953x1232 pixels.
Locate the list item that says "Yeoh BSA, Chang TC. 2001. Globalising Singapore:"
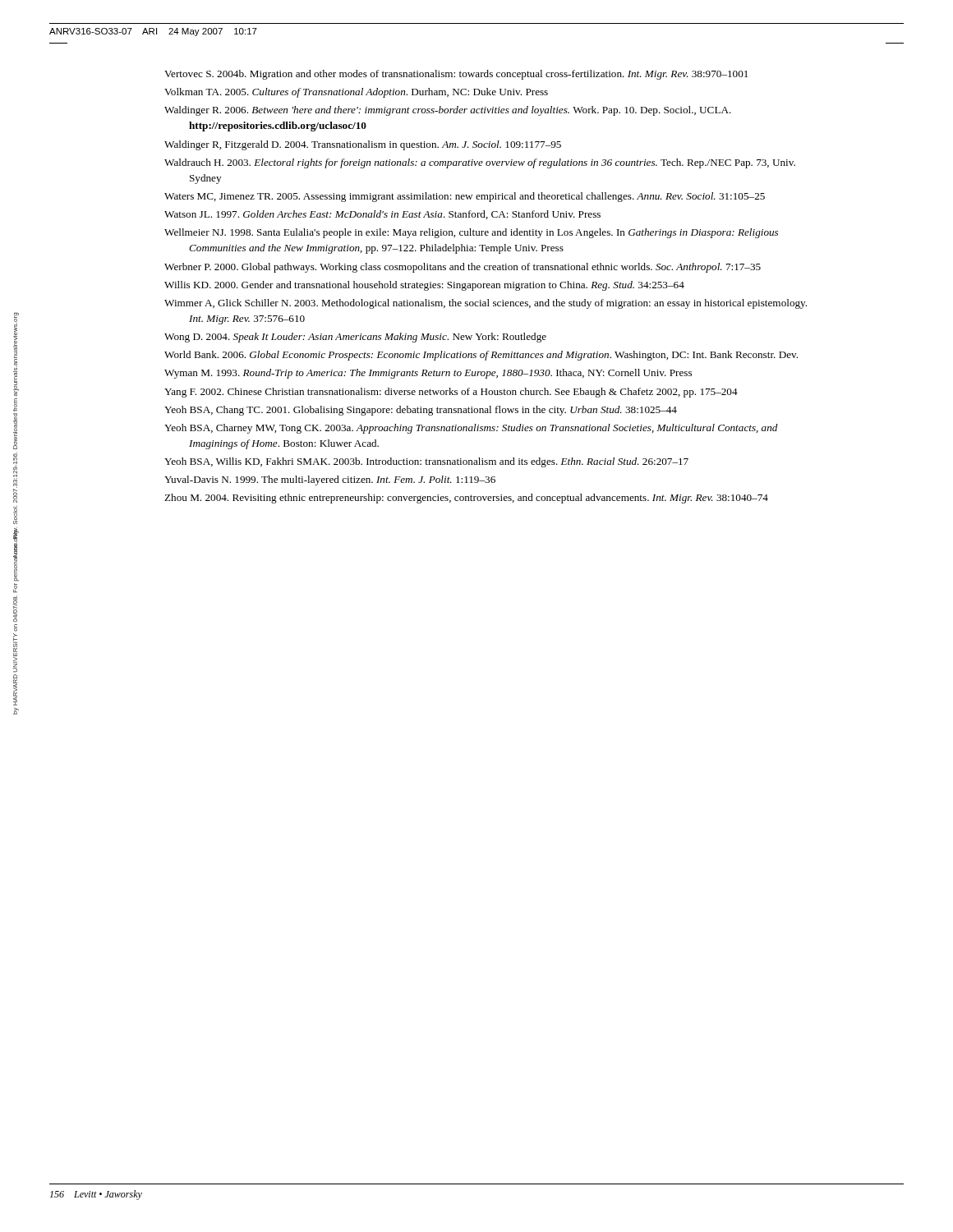tap(421, 409)
